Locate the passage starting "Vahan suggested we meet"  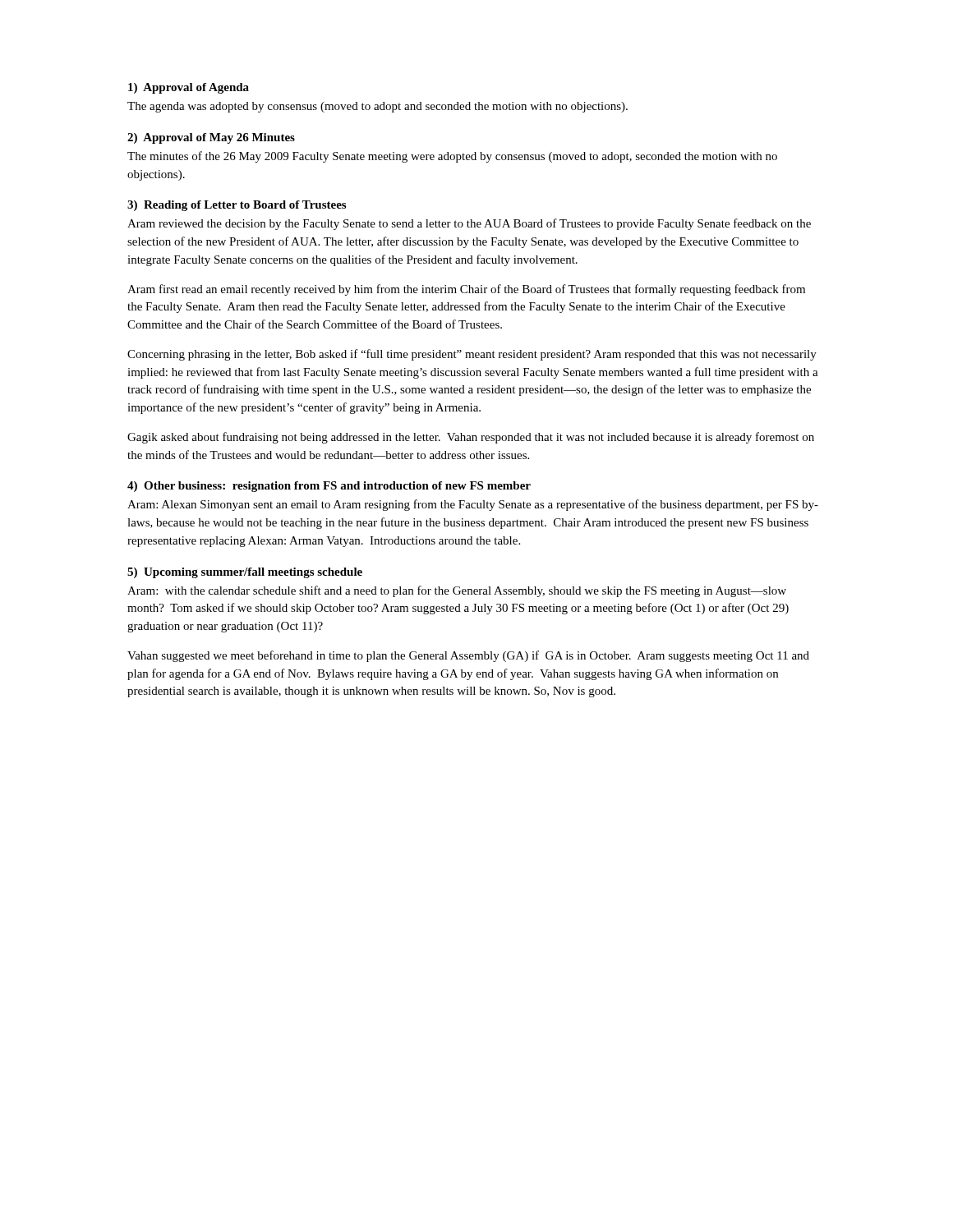coord(468,673)
